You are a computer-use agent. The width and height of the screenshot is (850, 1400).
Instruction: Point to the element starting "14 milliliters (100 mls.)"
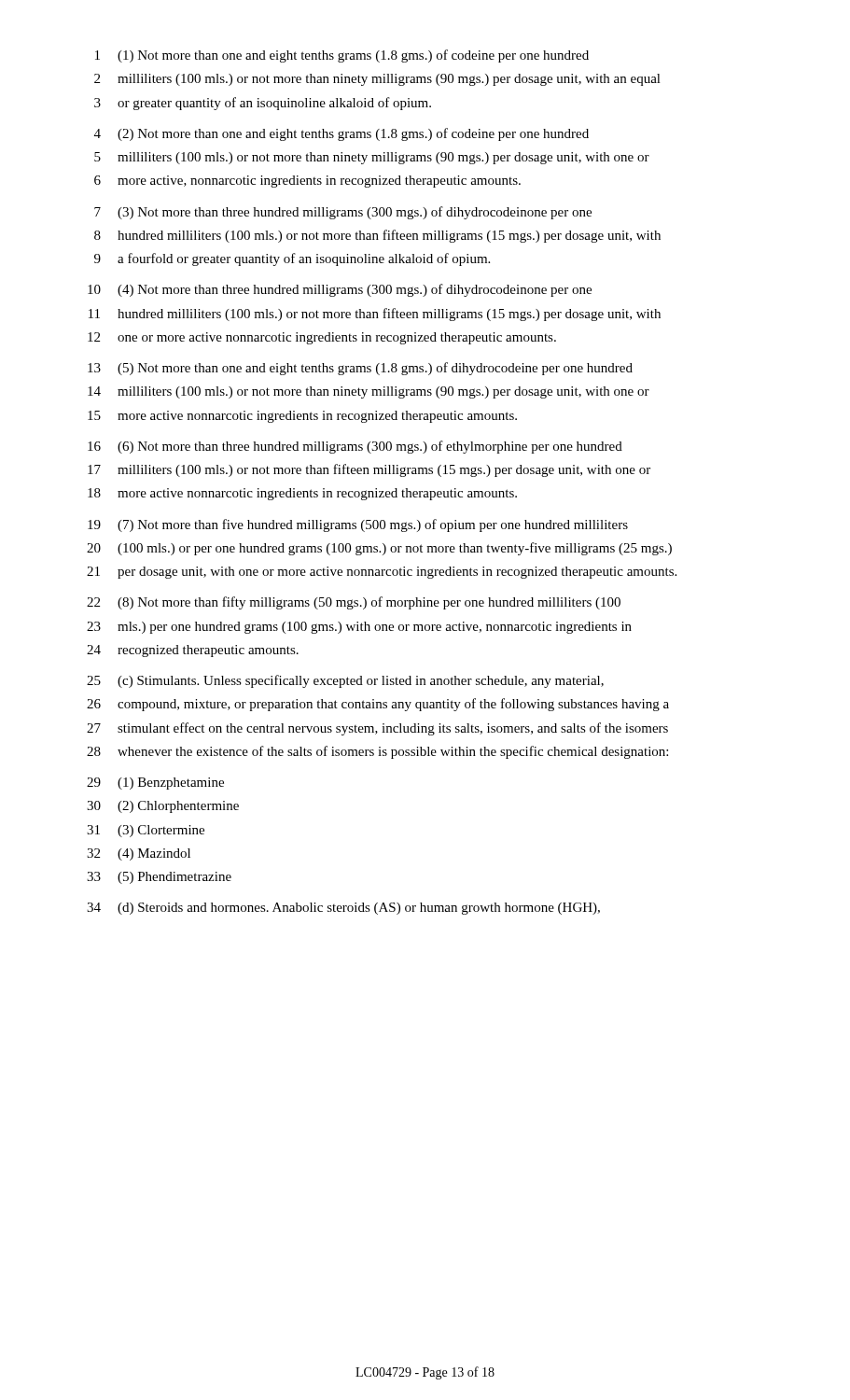click(425, 392)
